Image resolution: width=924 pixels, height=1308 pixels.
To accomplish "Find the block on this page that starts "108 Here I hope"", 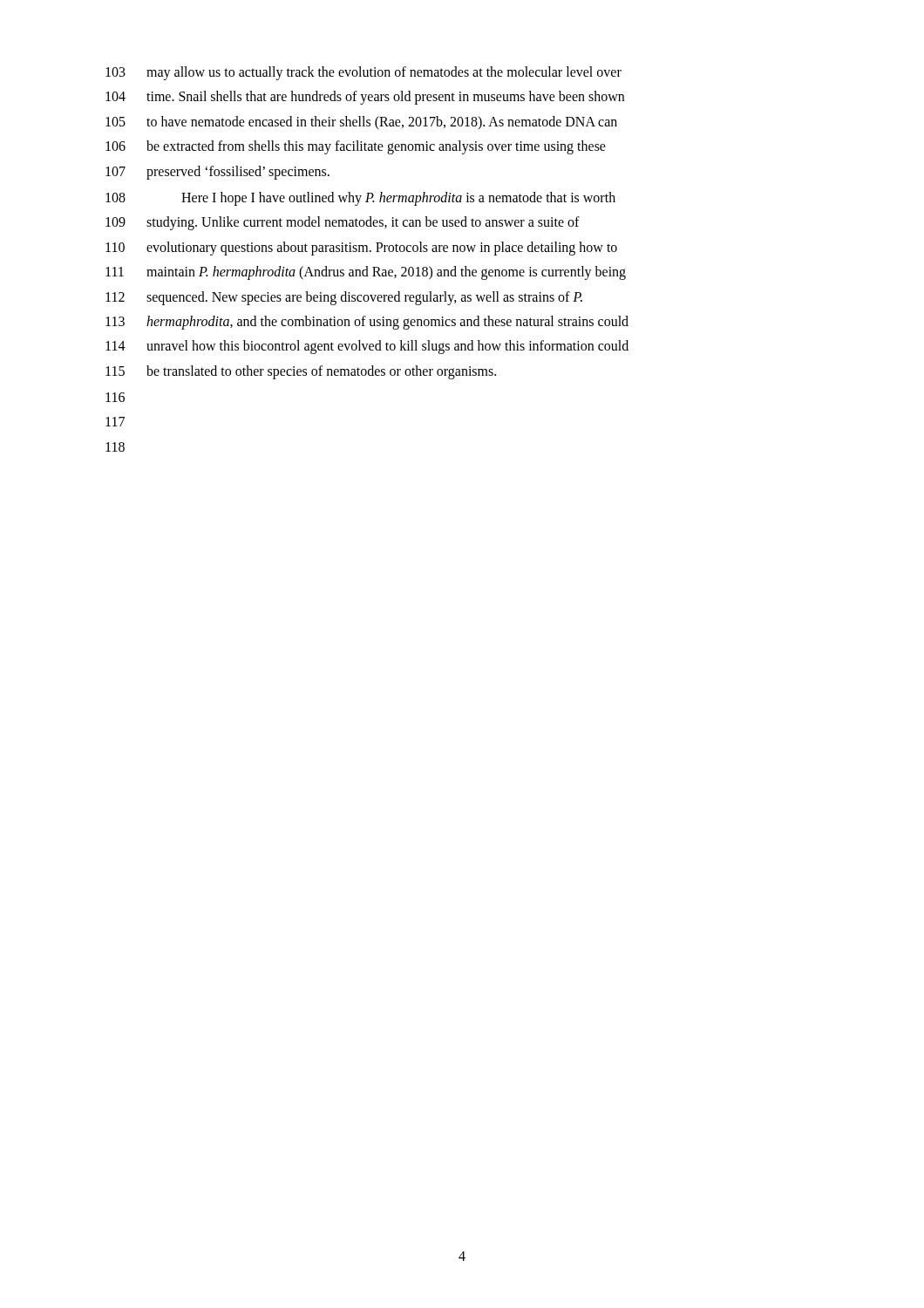I will [471, 285].
